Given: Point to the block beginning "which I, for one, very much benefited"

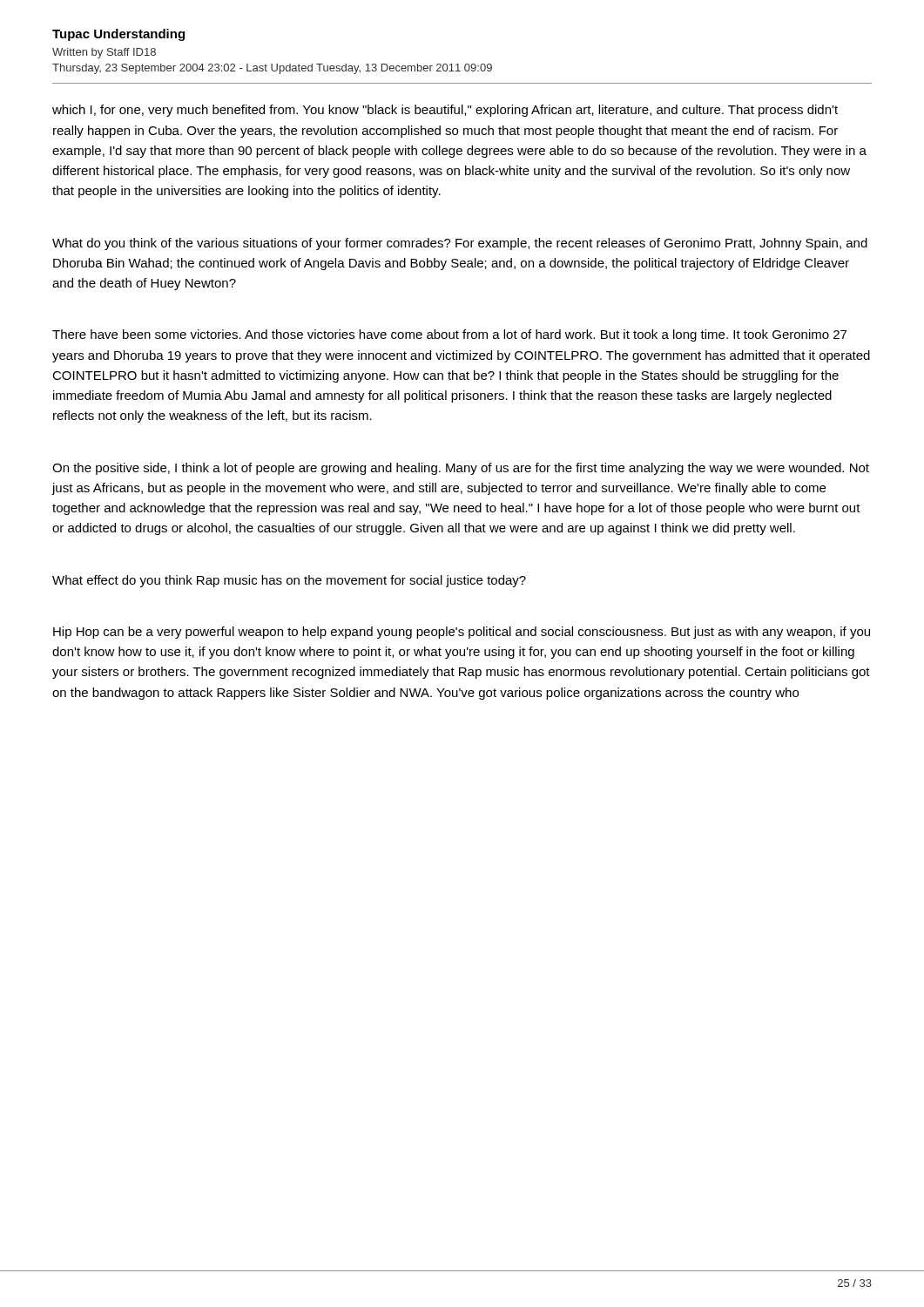Looking at the screenshot, I should click(459, 150).
